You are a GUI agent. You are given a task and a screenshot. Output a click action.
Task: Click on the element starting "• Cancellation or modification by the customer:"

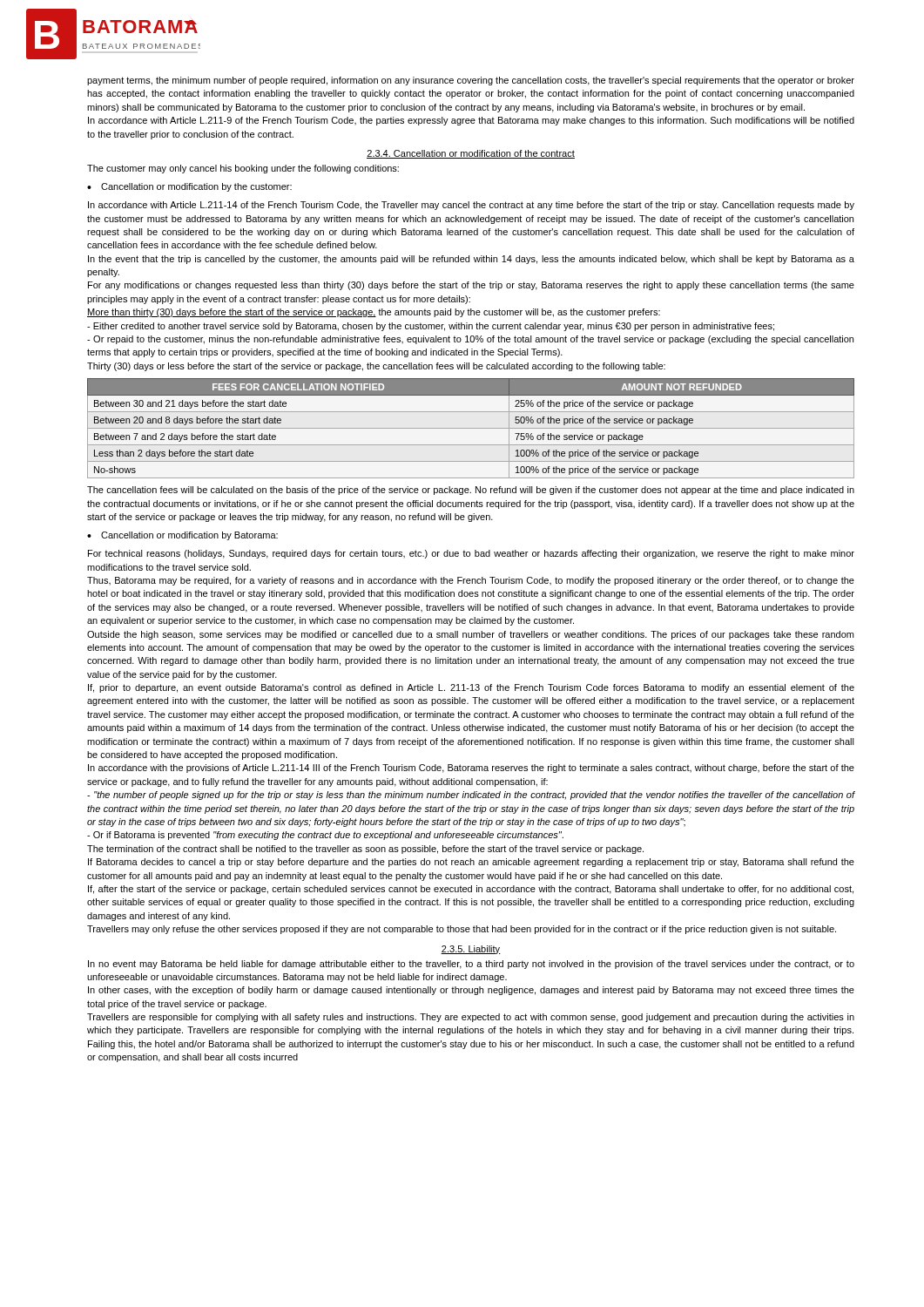point(189,187)
